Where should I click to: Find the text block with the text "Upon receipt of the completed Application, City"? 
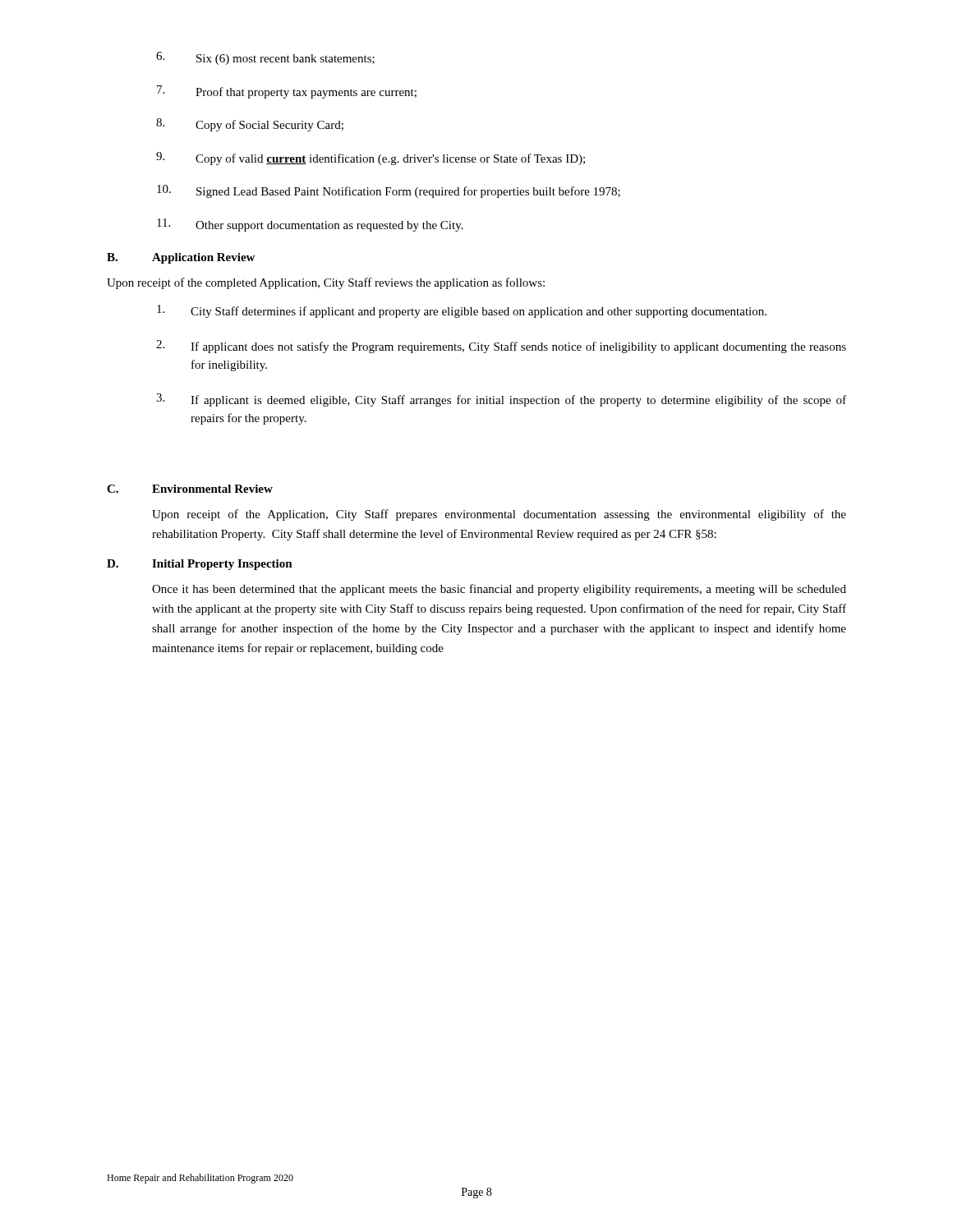tap(326, 283)
